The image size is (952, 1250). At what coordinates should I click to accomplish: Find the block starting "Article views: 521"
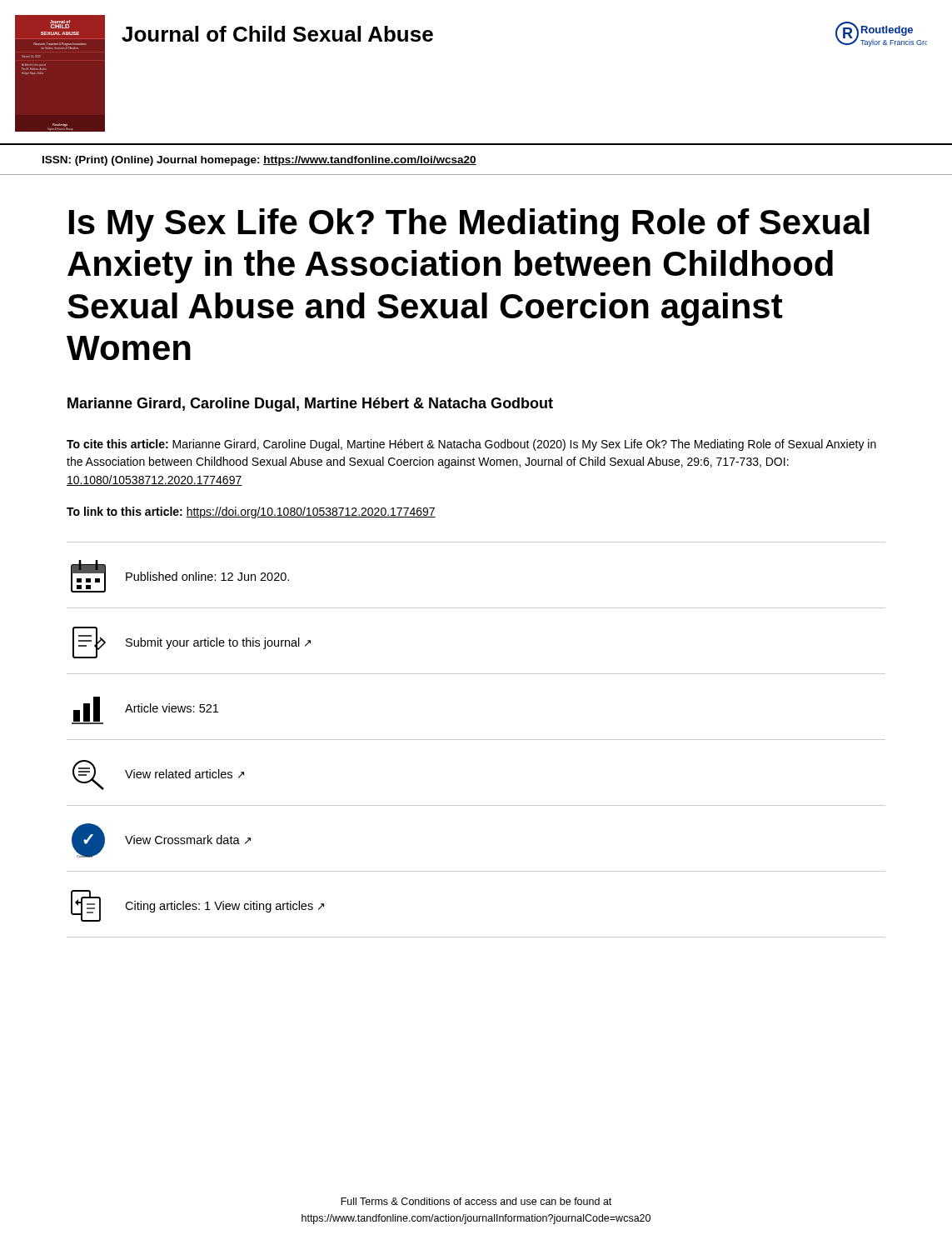(143, 708)
